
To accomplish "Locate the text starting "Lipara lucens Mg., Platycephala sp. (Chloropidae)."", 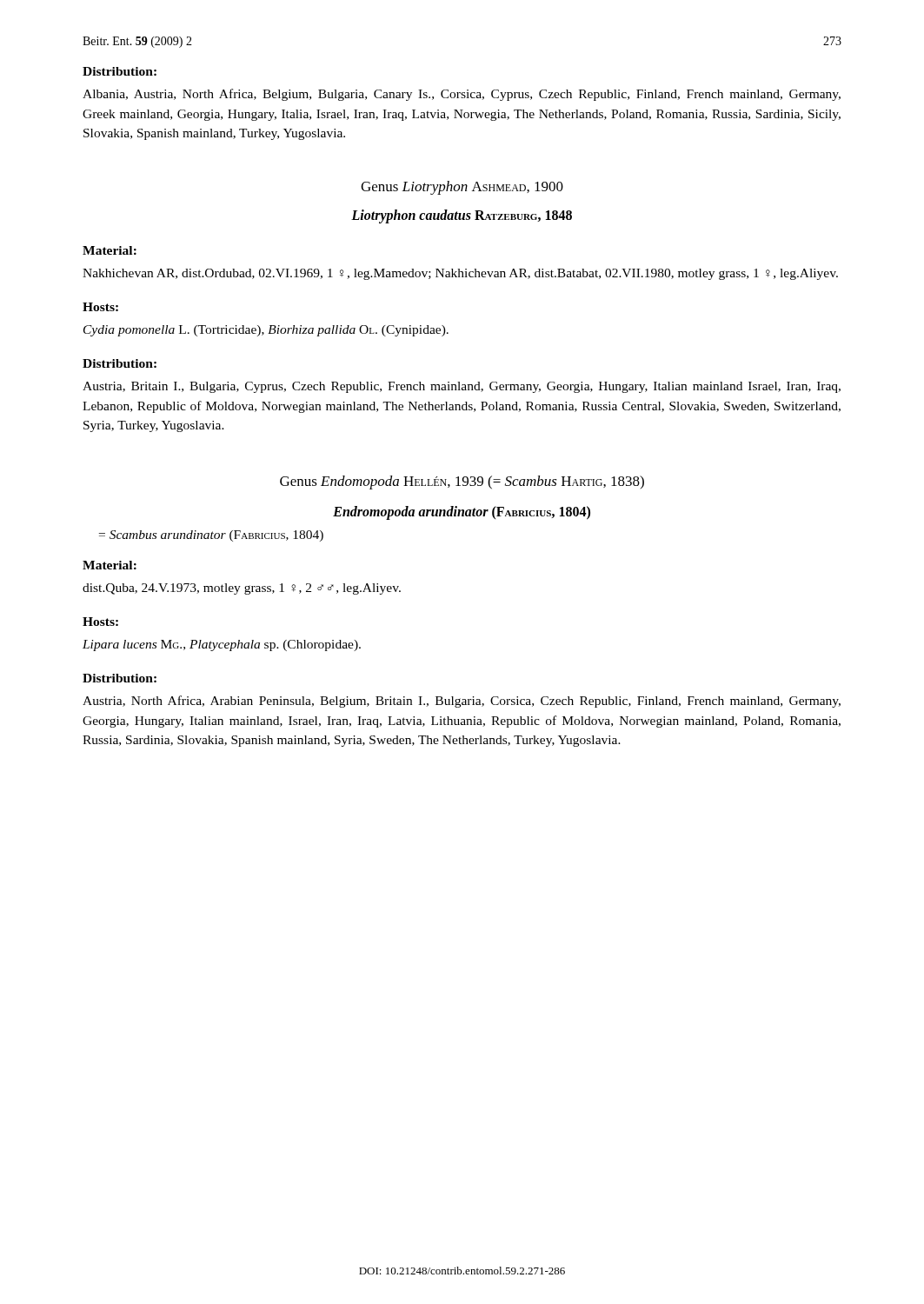I will (x=222, y=644).
